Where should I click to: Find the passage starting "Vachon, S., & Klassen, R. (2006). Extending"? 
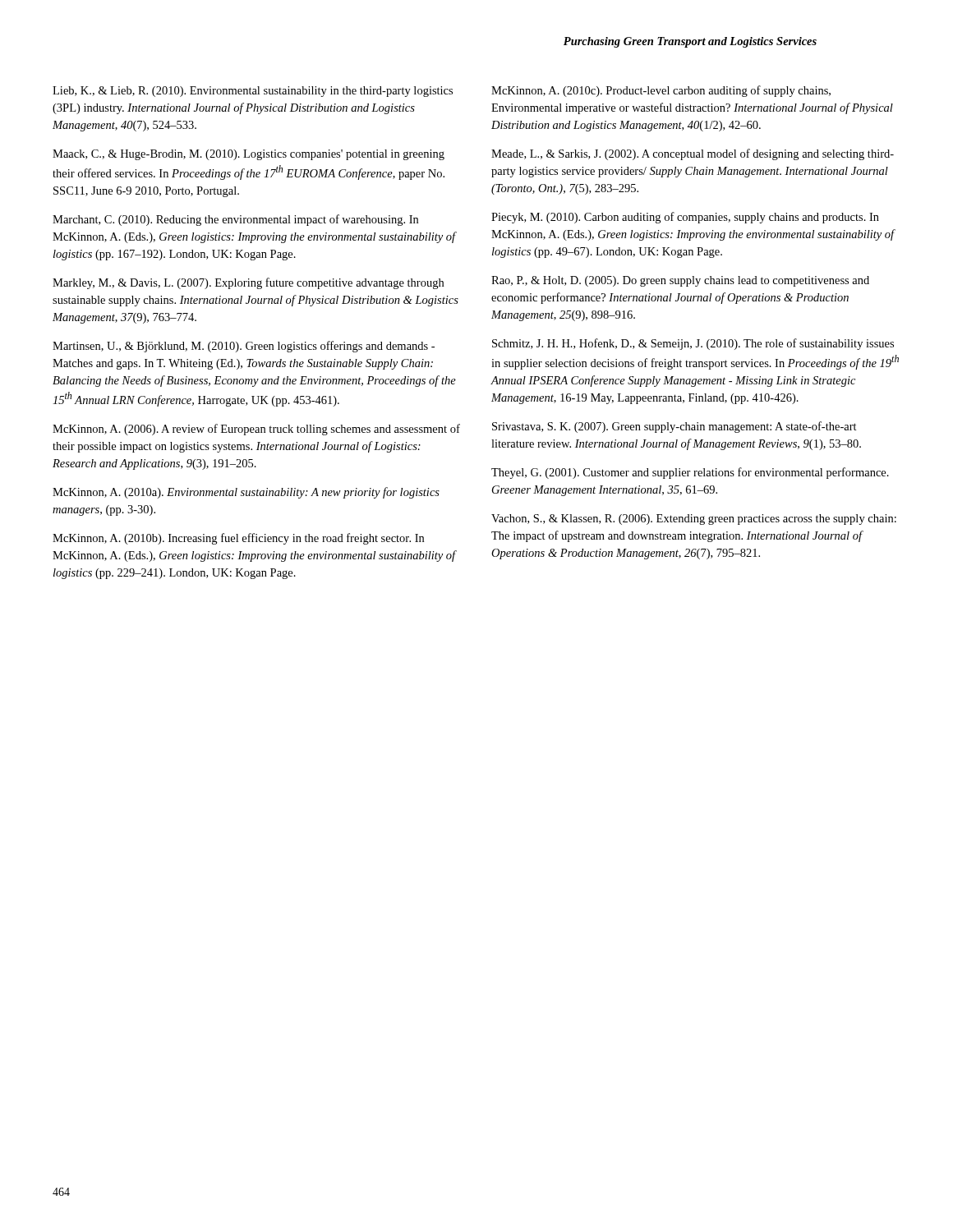[x=694, y=536]
